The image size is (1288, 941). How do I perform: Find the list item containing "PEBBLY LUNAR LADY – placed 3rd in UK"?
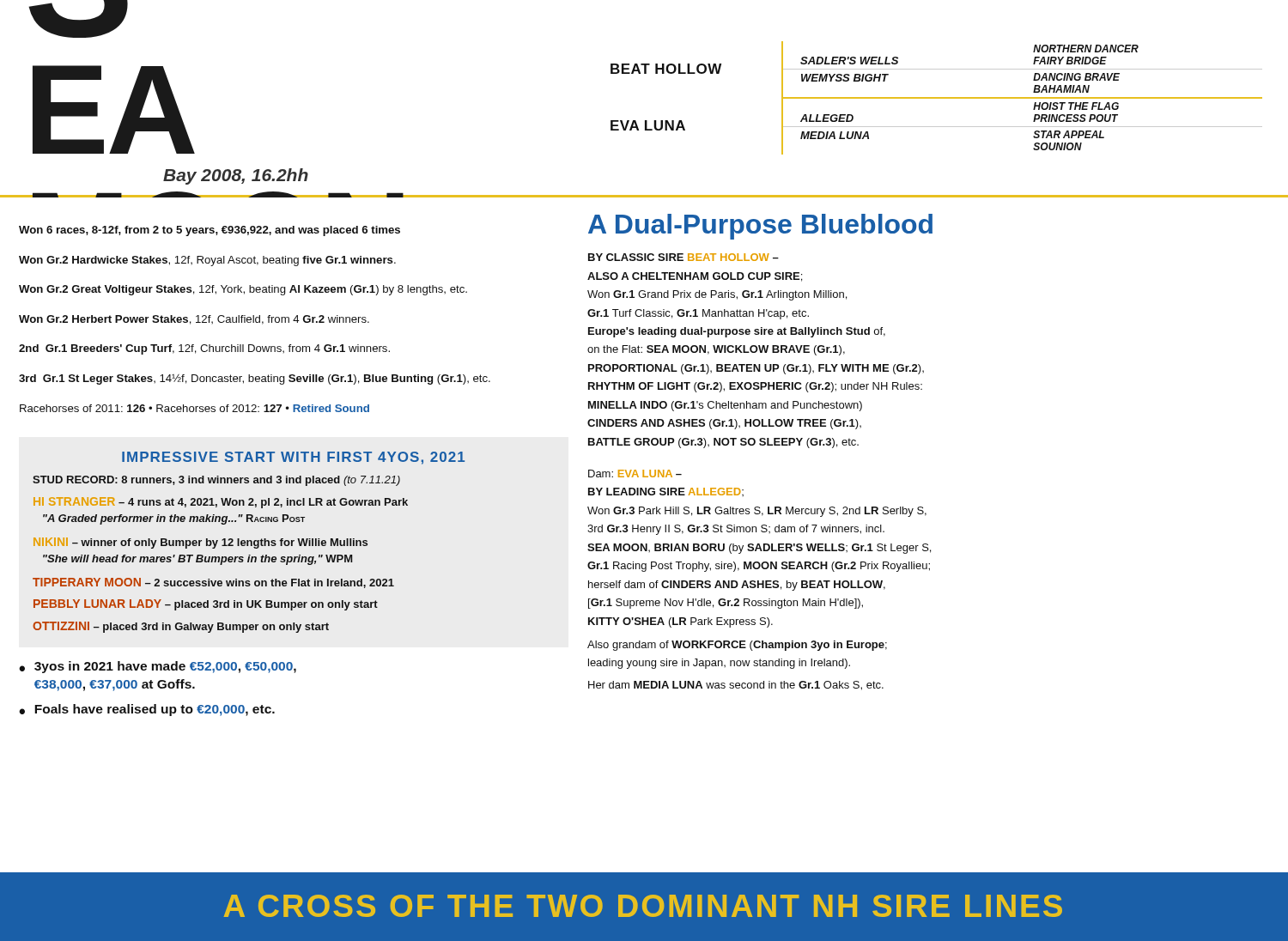205,604
